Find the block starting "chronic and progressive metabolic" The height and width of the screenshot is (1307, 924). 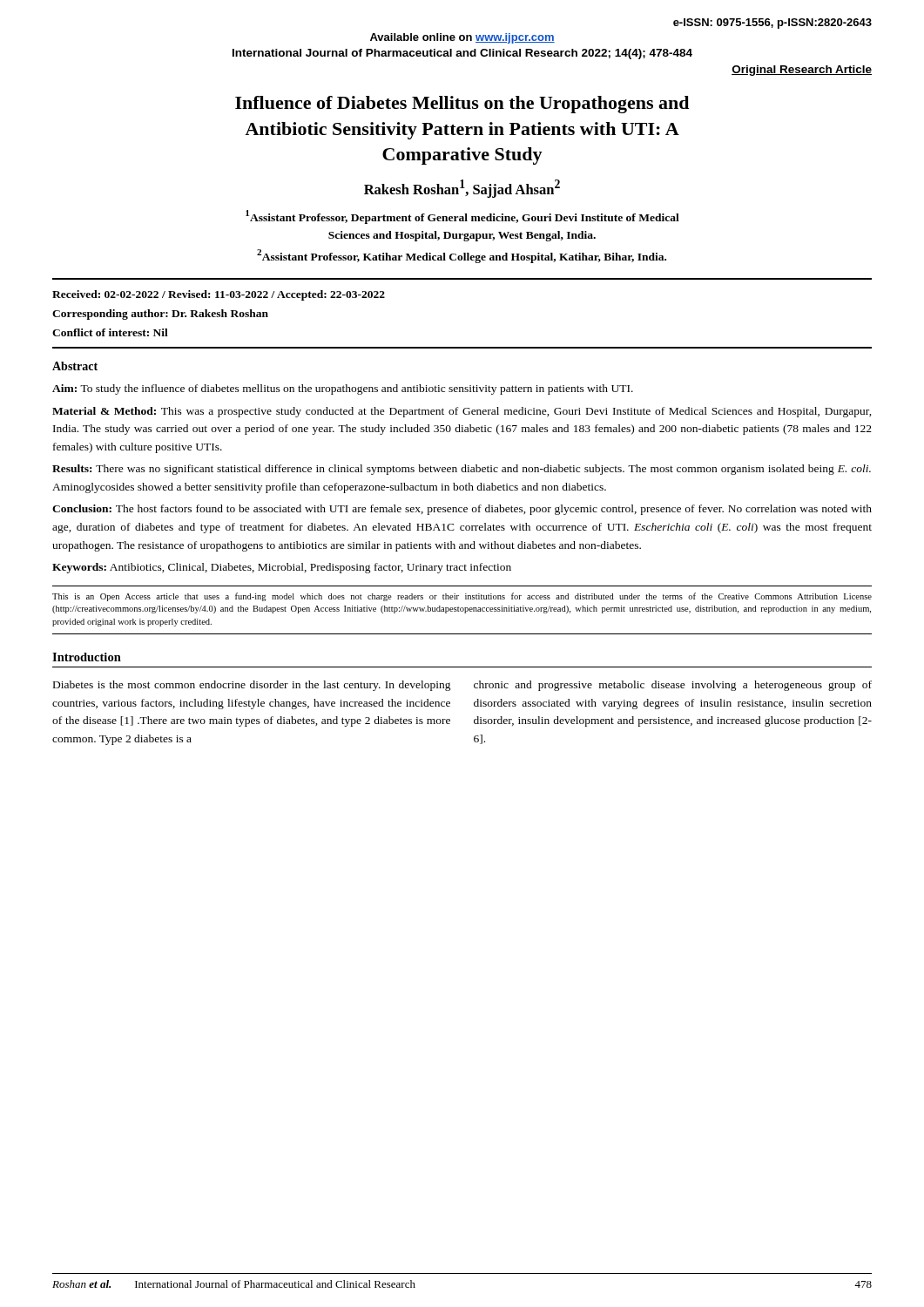click(x=673, y=712)
